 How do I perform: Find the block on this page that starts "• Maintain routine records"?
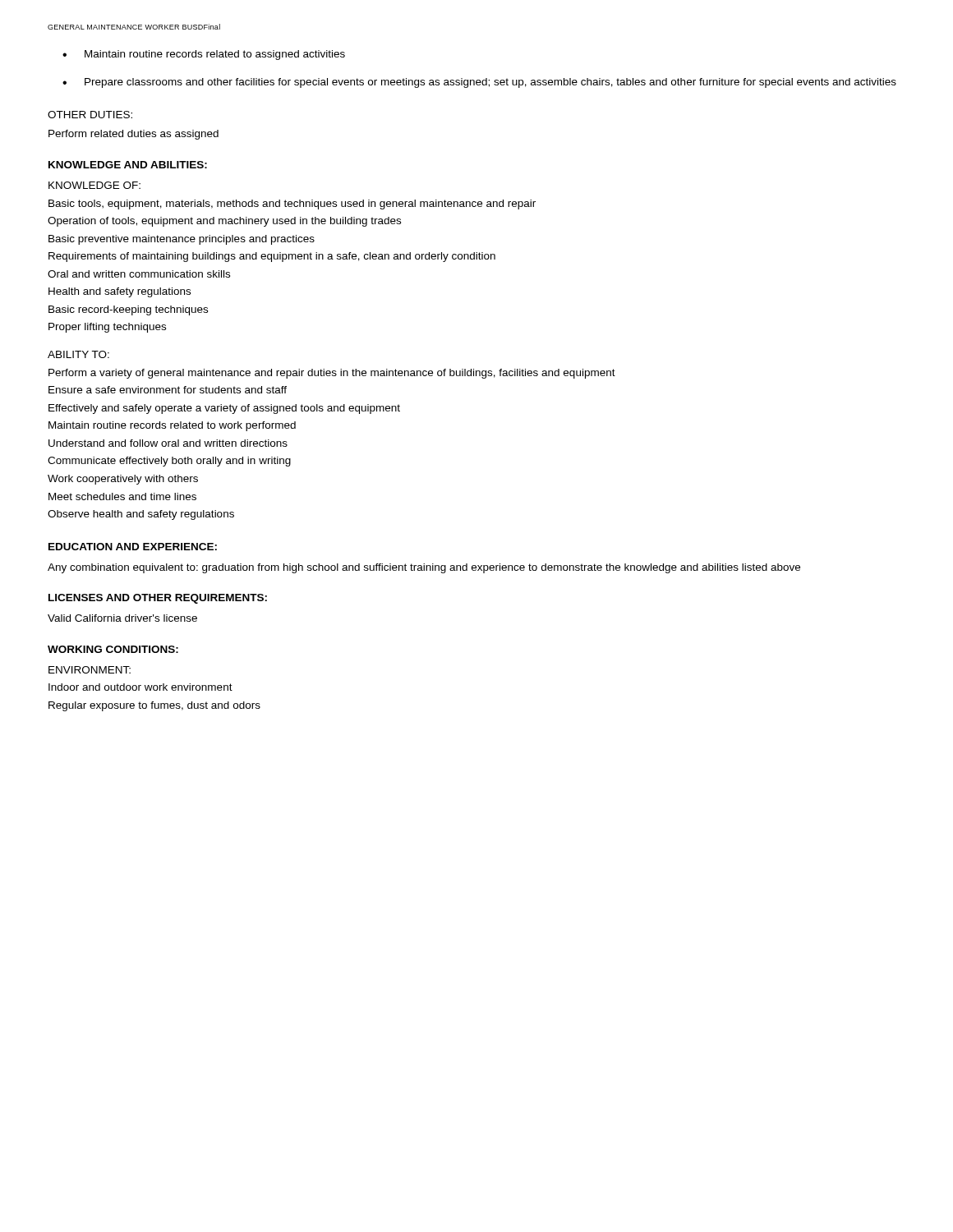coord(204,54)
